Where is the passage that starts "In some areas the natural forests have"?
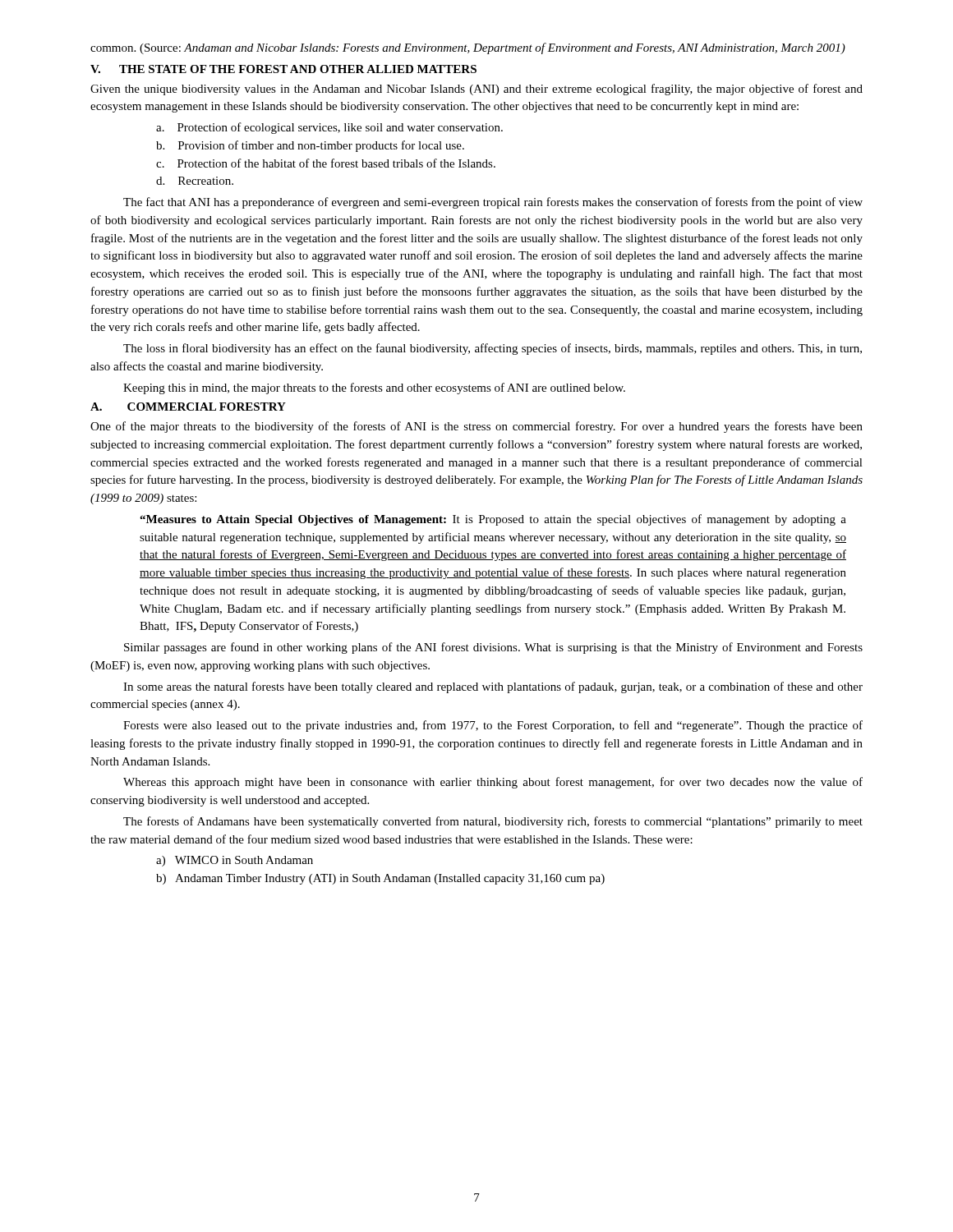 tap(476, 696)
